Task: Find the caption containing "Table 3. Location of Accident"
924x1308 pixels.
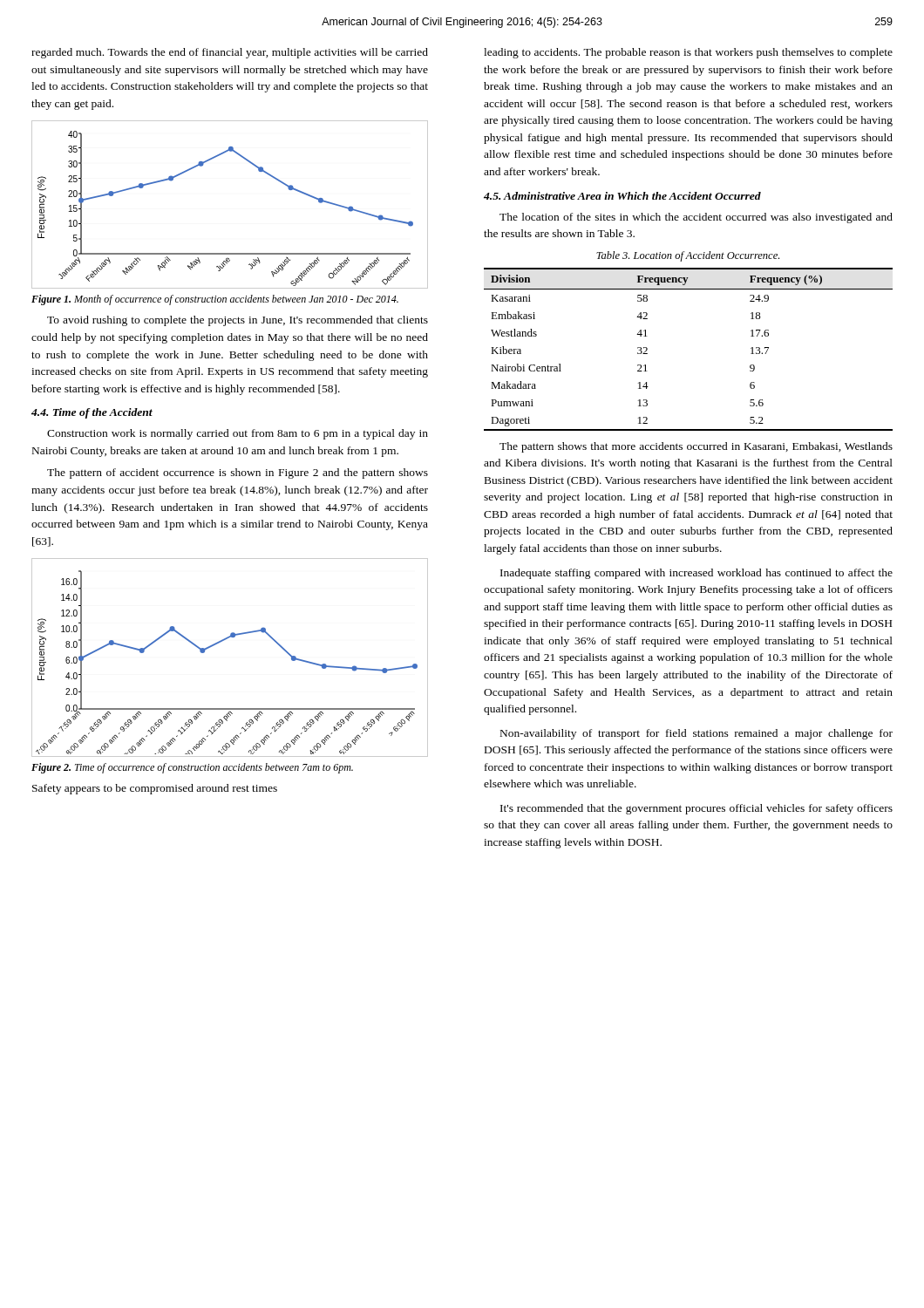Action: click(x=688, y=255)
